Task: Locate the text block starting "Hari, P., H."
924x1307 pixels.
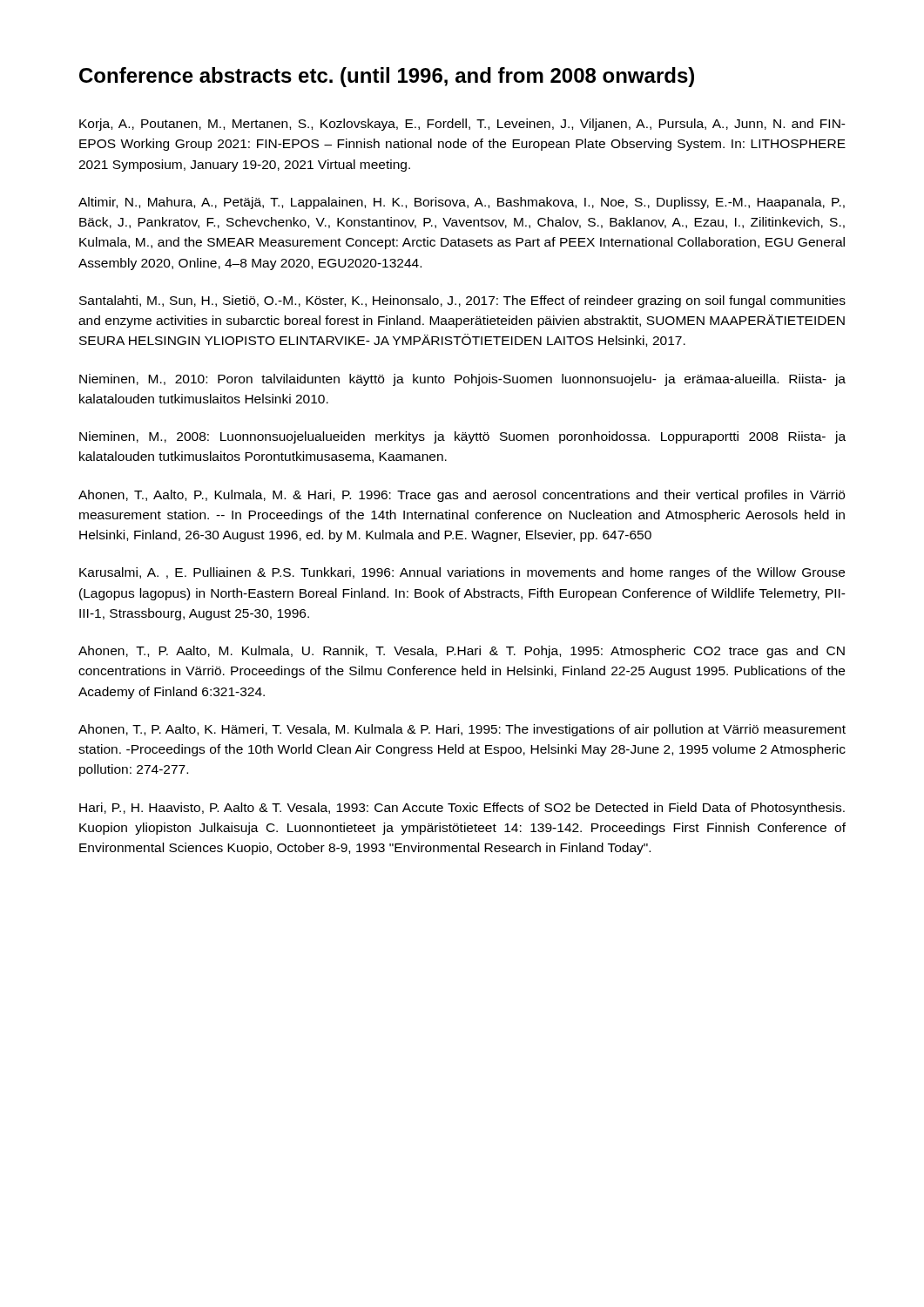Action: coord(462,827)
